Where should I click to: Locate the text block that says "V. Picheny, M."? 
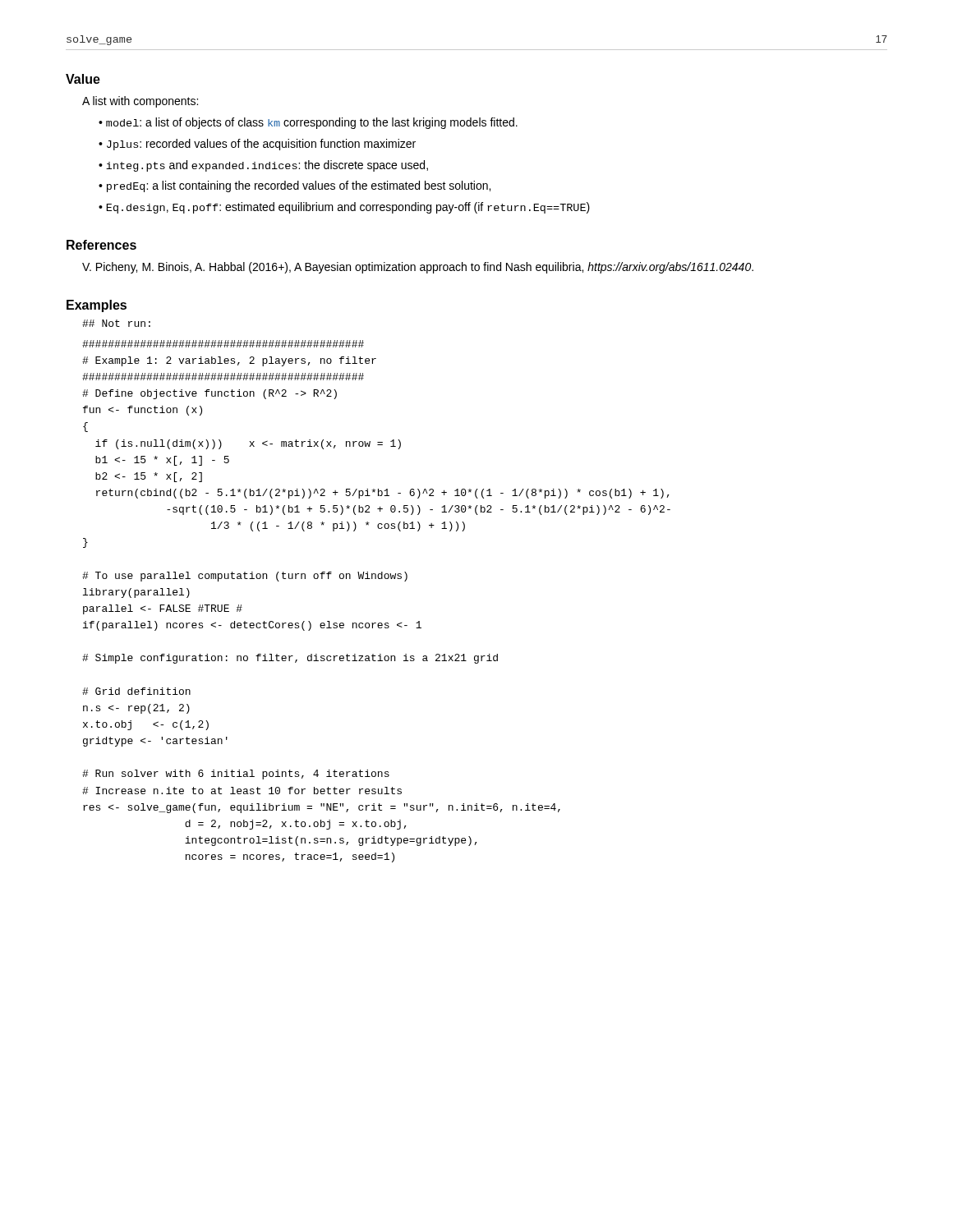pos(418,267)
